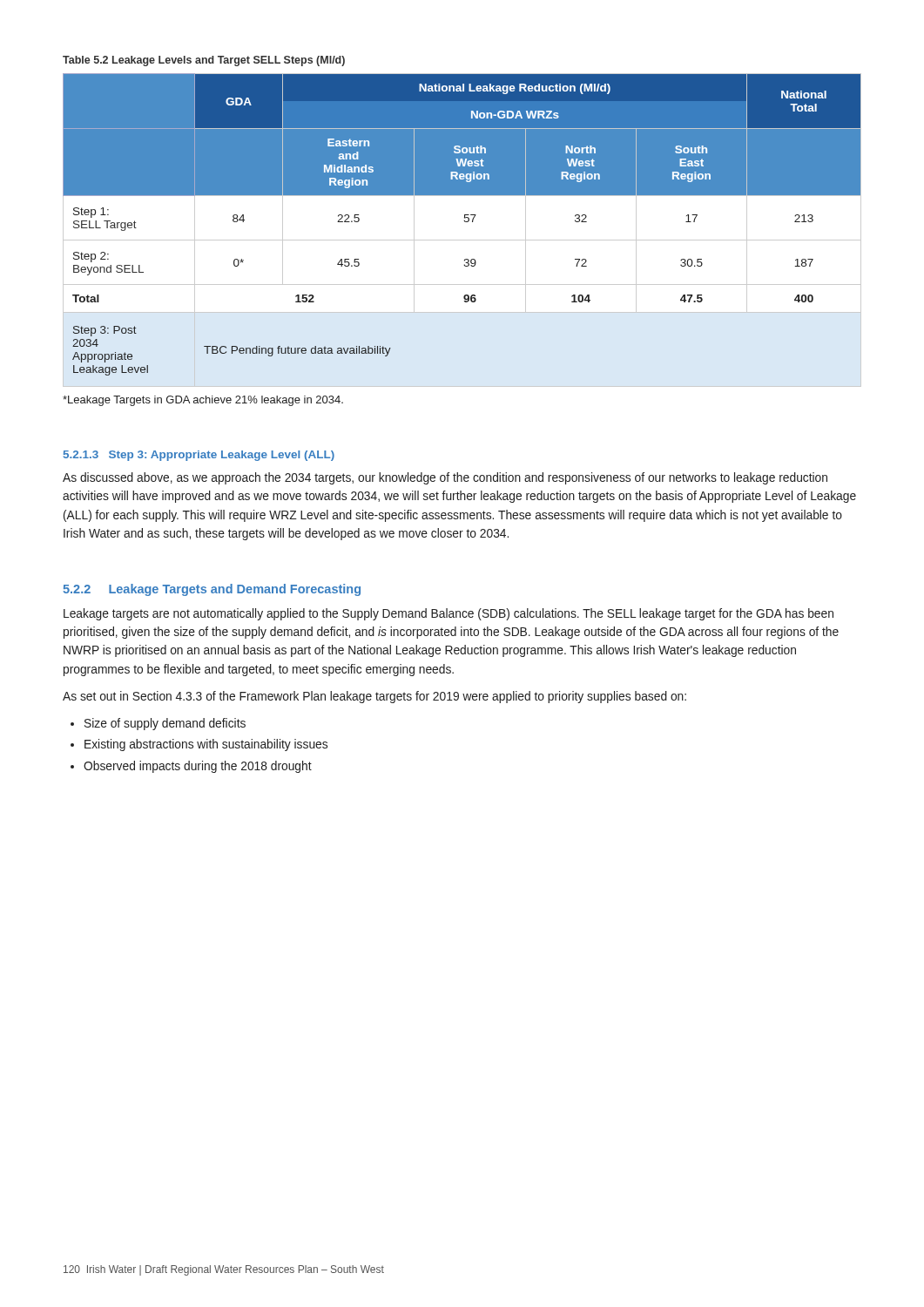The image size is (924, 1307).
Task: Select the element starting "5.2.2 Leakage Targets and Demand Forecasting"
Action: (x=212, y=589)
